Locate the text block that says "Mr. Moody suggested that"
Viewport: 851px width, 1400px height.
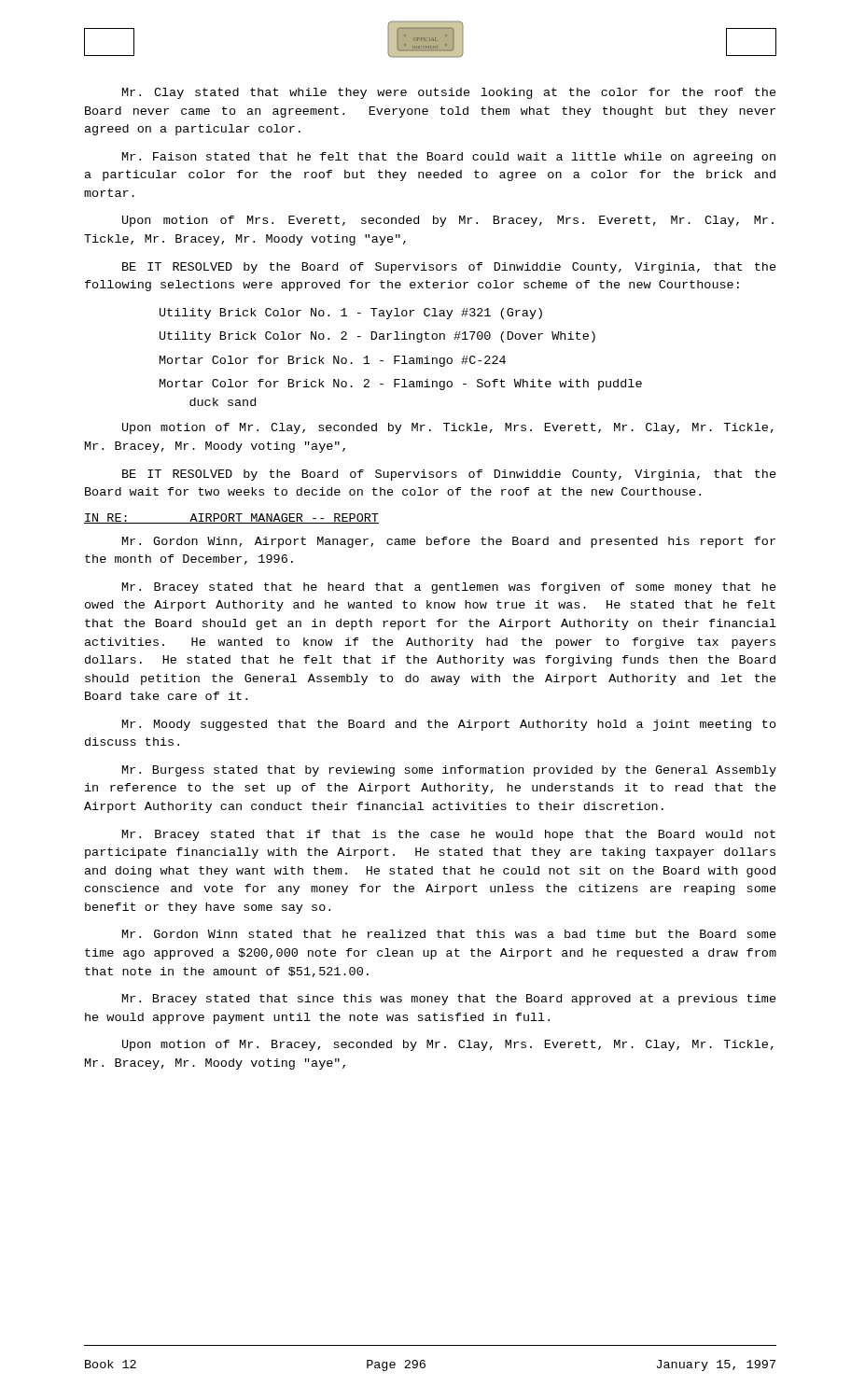(x=430, y=734)
